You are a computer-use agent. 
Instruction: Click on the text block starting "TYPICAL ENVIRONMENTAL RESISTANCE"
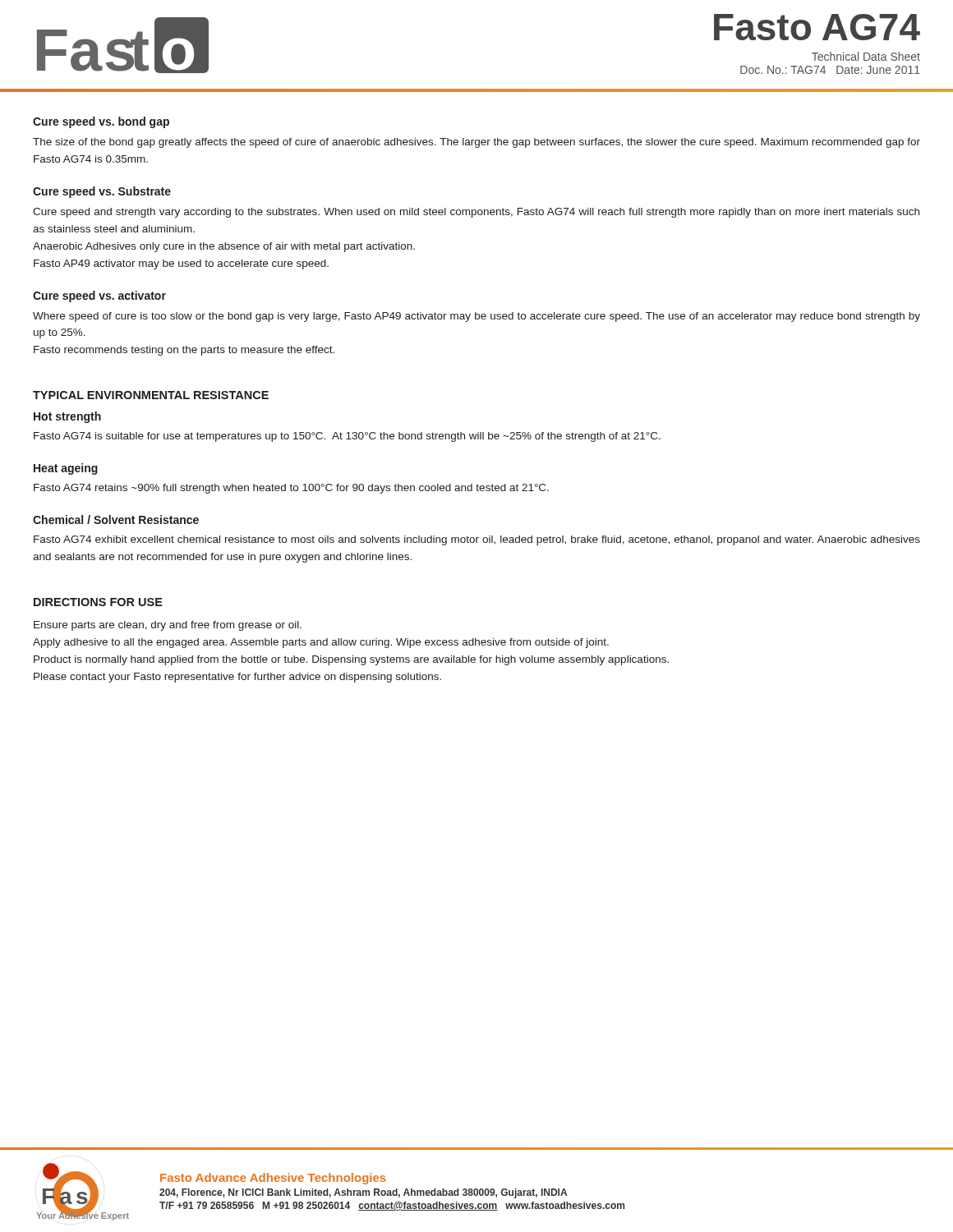(151, 395)
